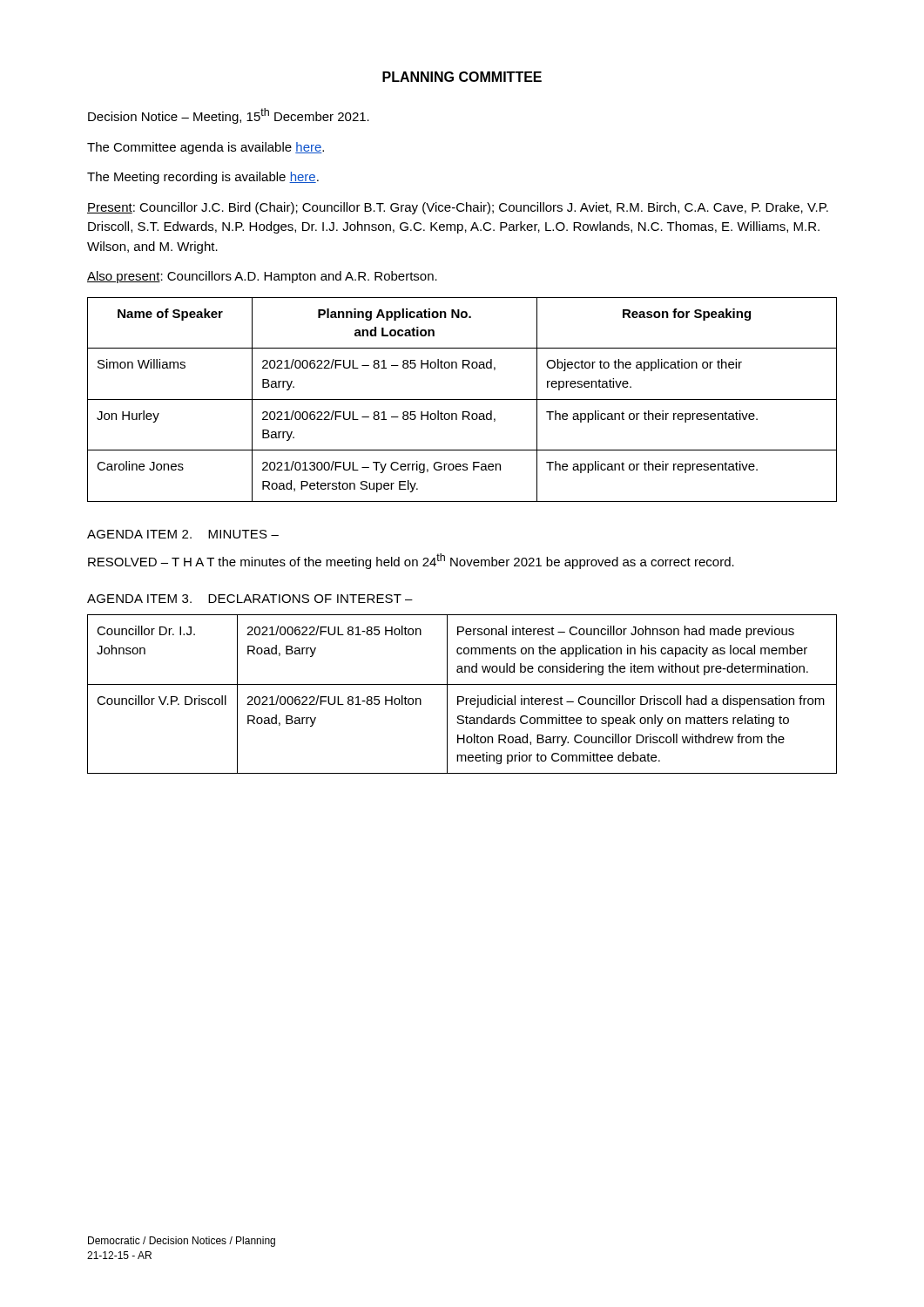Viewport: 924px width, 1307px height.
Task: Where is the passage that starts "The Meeting recording is"?
Action: (x=203, y=176)
